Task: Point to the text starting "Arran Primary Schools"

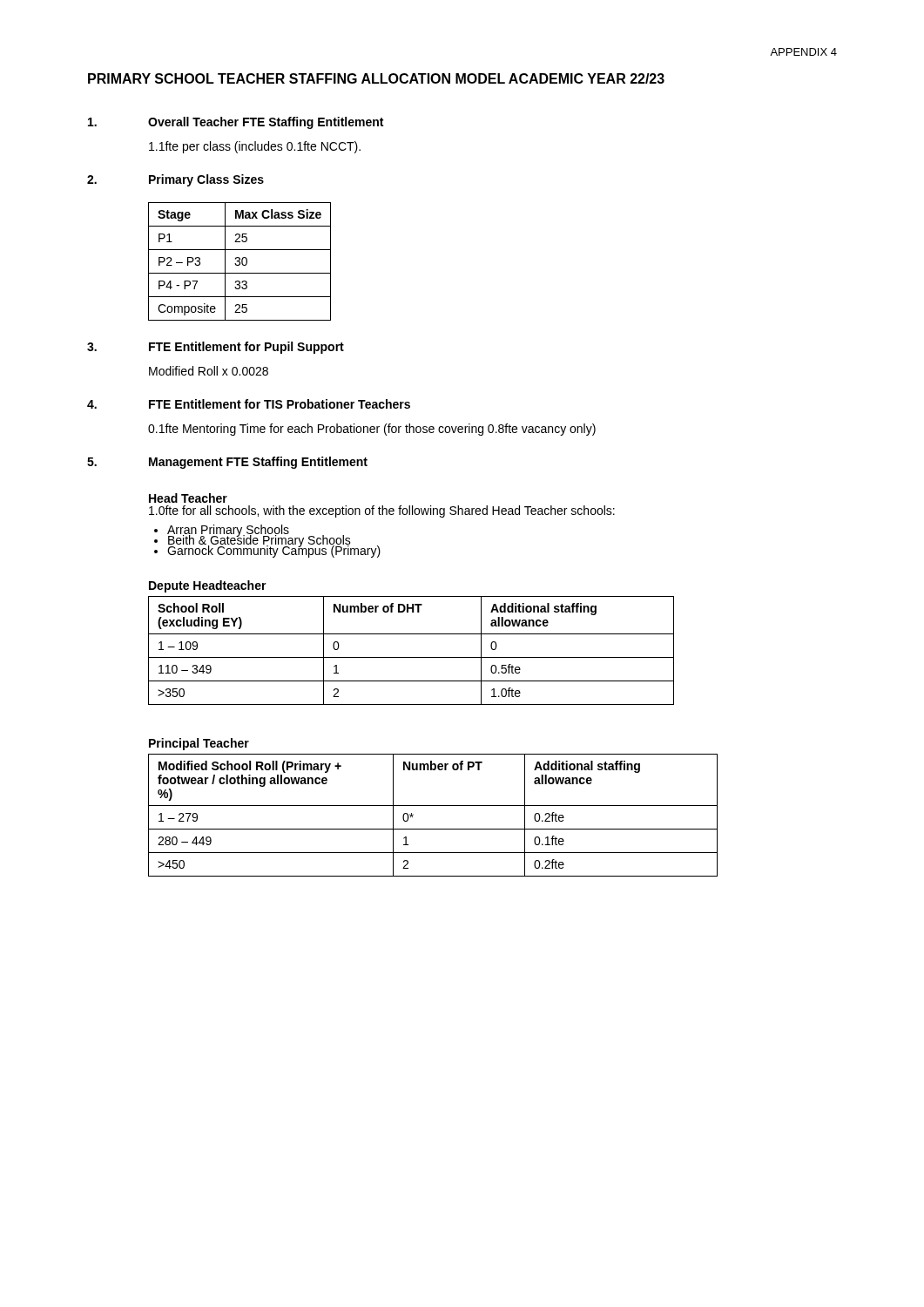Action: click(x=249, y=531)
